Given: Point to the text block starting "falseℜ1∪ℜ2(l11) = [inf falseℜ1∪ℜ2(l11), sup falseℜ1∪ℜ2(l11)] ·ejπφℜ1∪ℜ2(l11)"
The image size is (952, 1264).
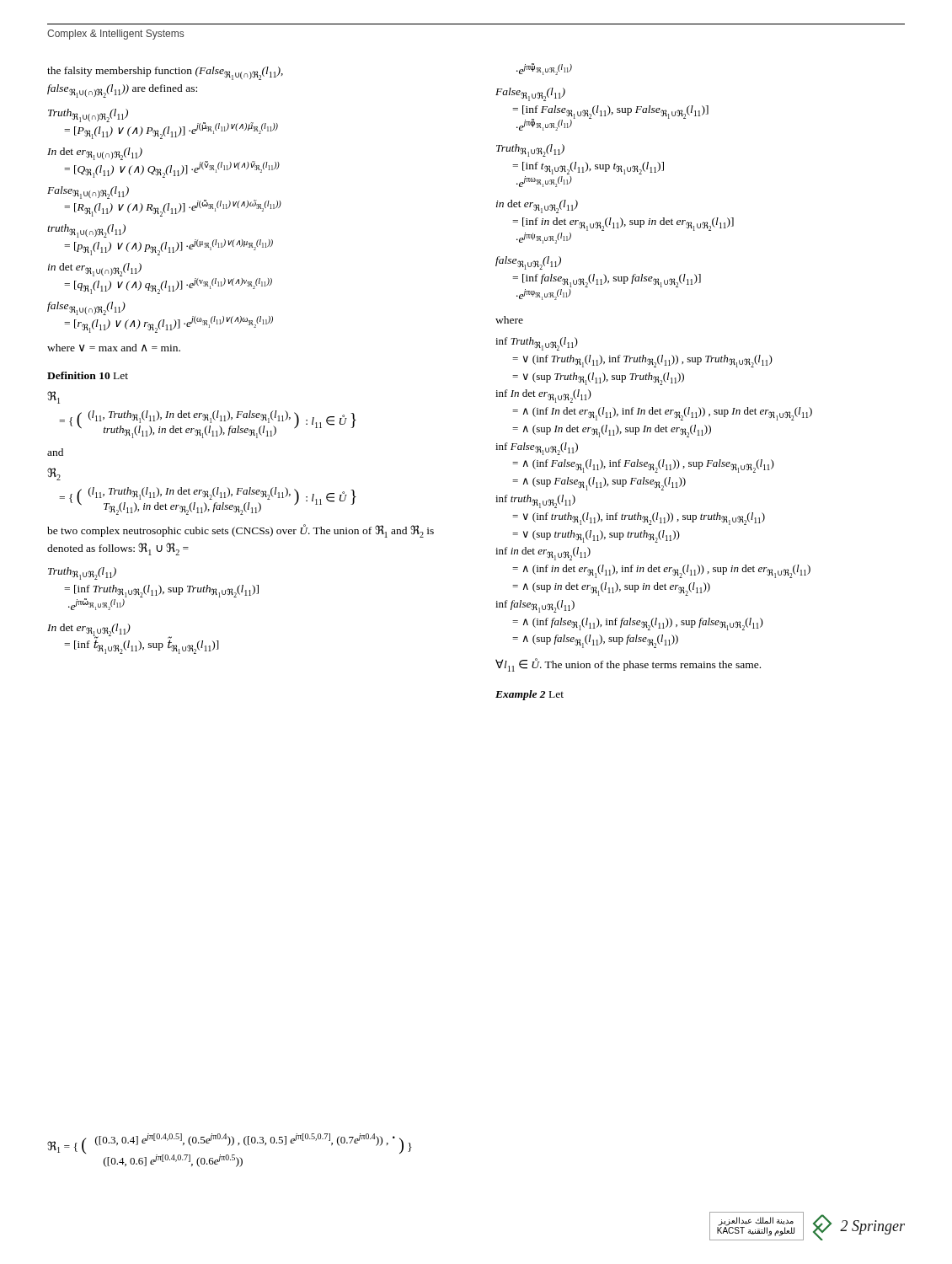Looking at the screenshot, I should click(x=702, y=279).
